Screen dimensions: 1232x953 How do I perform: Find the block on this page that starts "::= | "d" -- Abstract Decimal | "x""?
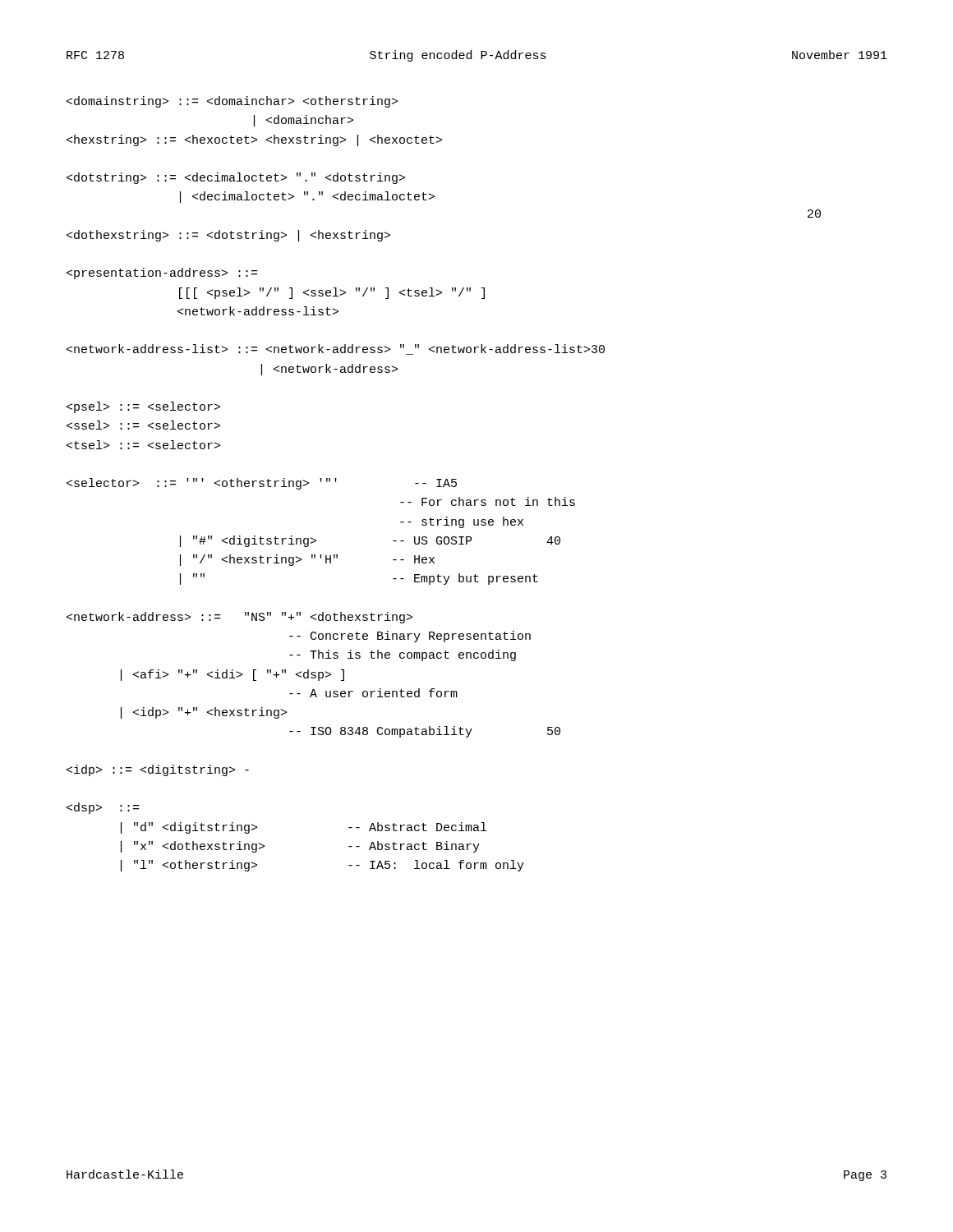(103, 808)
